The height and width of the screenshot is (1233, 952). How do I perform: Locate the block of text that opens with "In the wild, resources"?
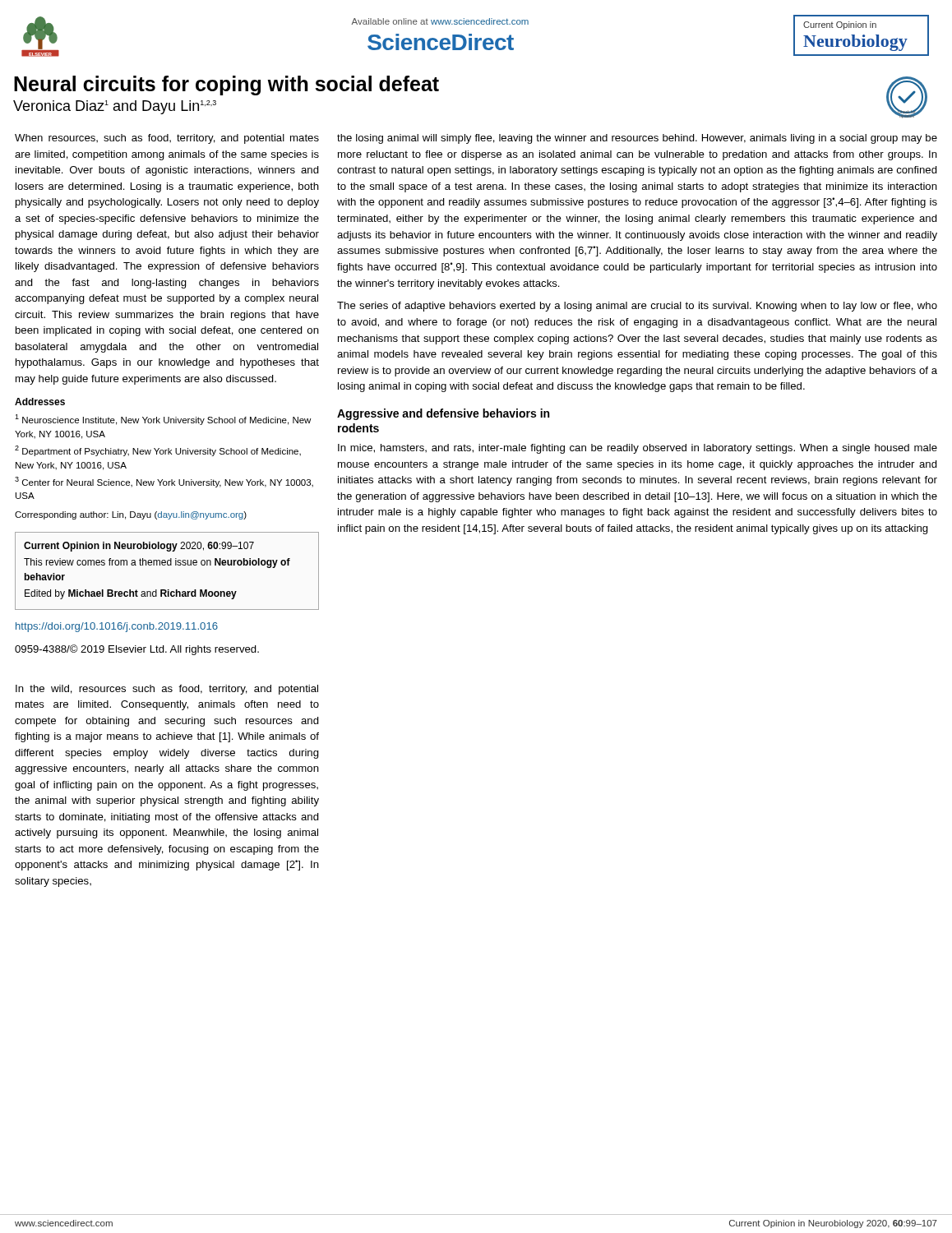(167, 785)
